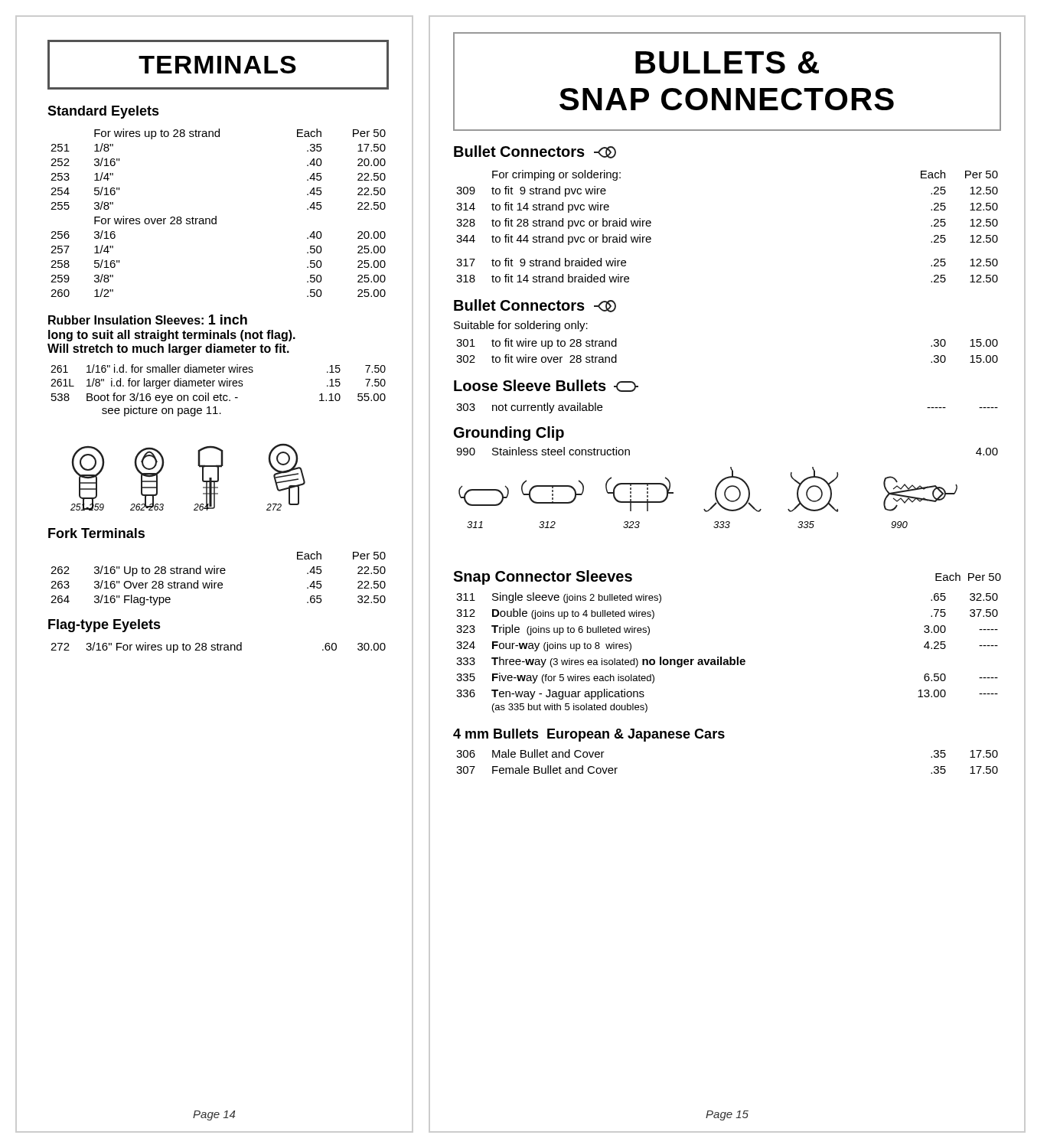Click on the table containing "3/16" Over 28 strand wire"
The image size is (1047, 1148).
point(218,577)
